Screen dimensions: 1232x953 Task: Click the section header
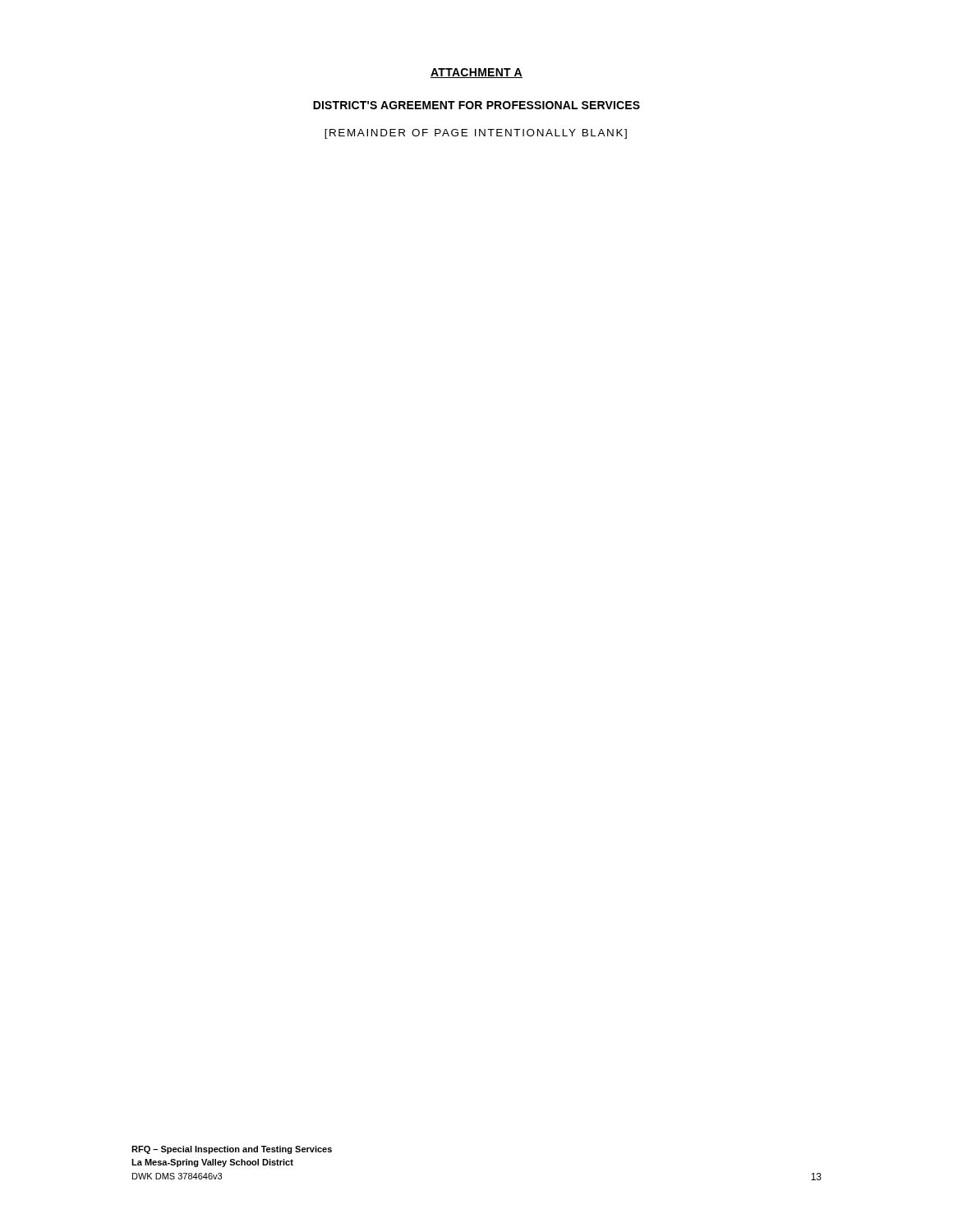click(476, 105)
